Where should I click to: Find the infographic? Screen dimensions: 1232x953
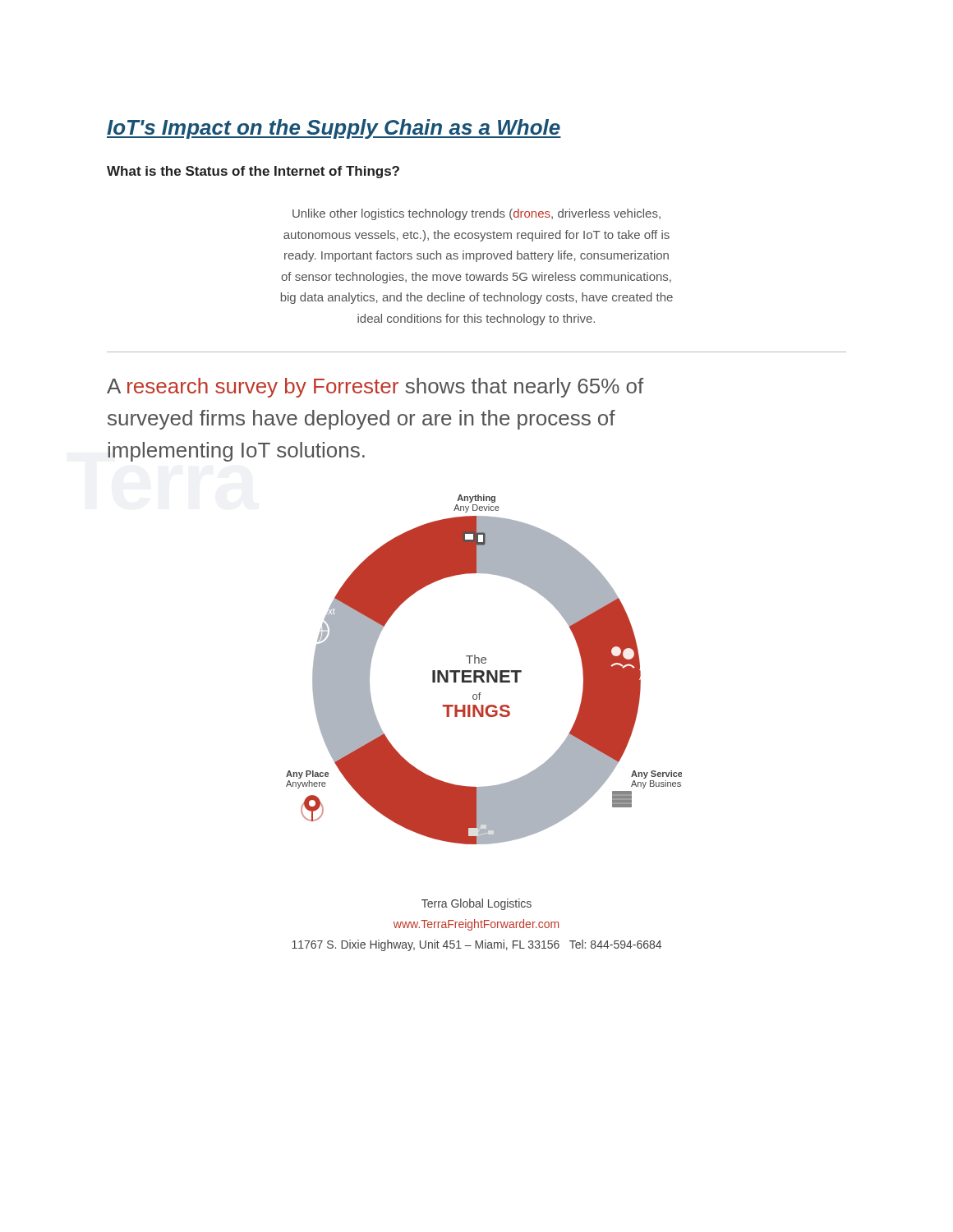tap(476, 680)
